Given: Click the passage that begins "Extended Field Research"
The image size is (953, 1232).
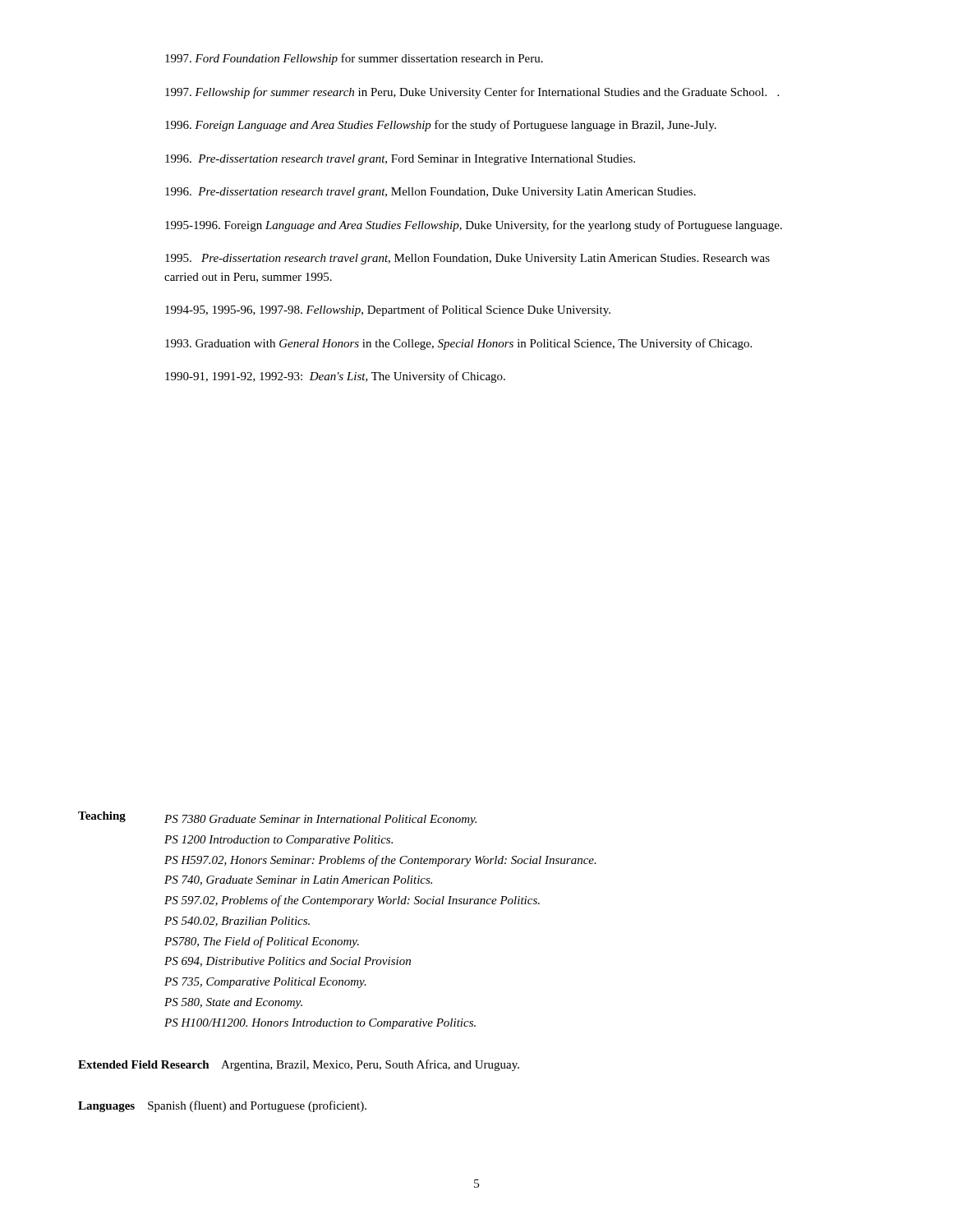Looking at the screenshot, I should coord(299,1064).
